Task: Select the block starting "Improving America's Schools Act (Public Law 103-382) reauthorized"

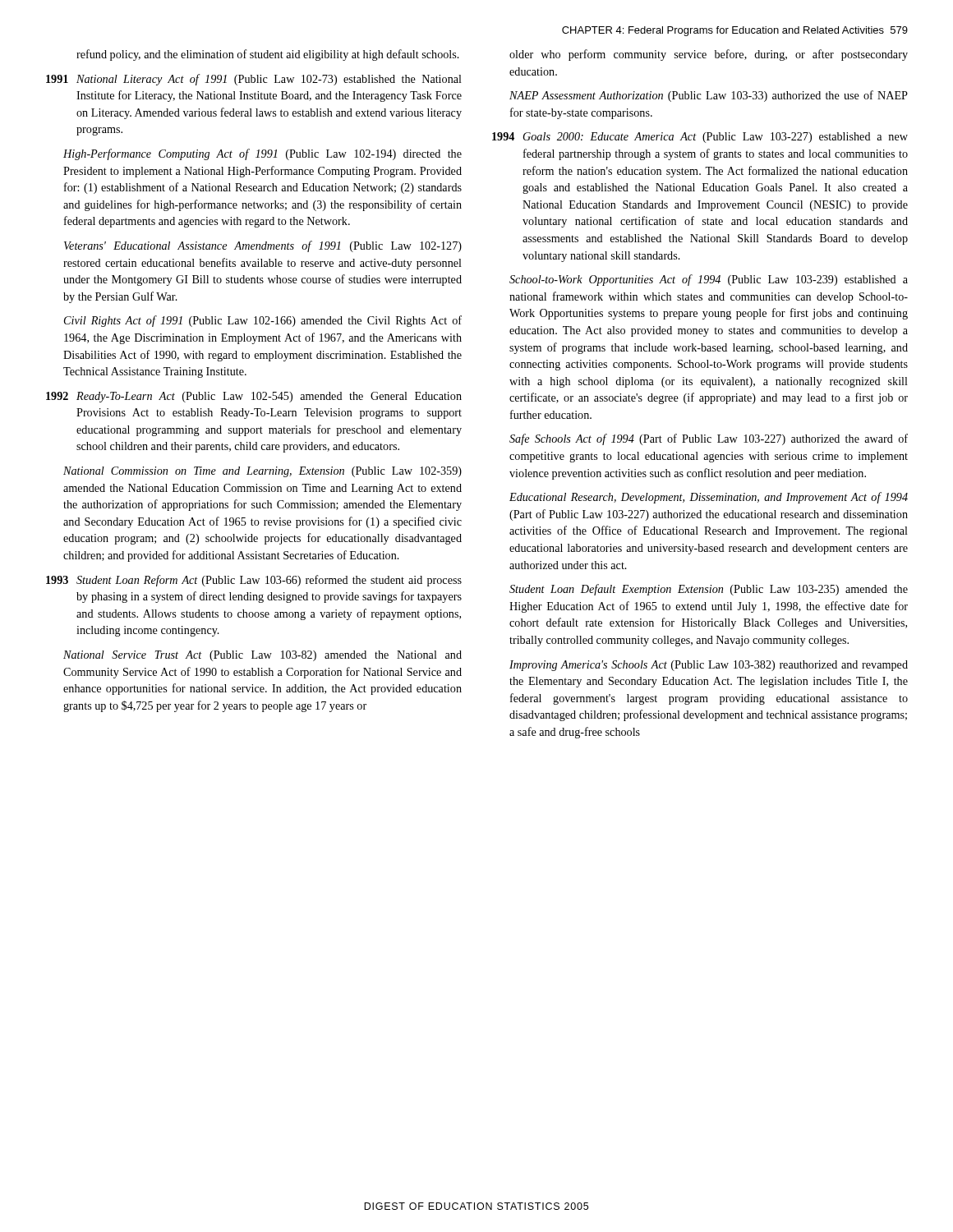Action: tap(709, 698)
